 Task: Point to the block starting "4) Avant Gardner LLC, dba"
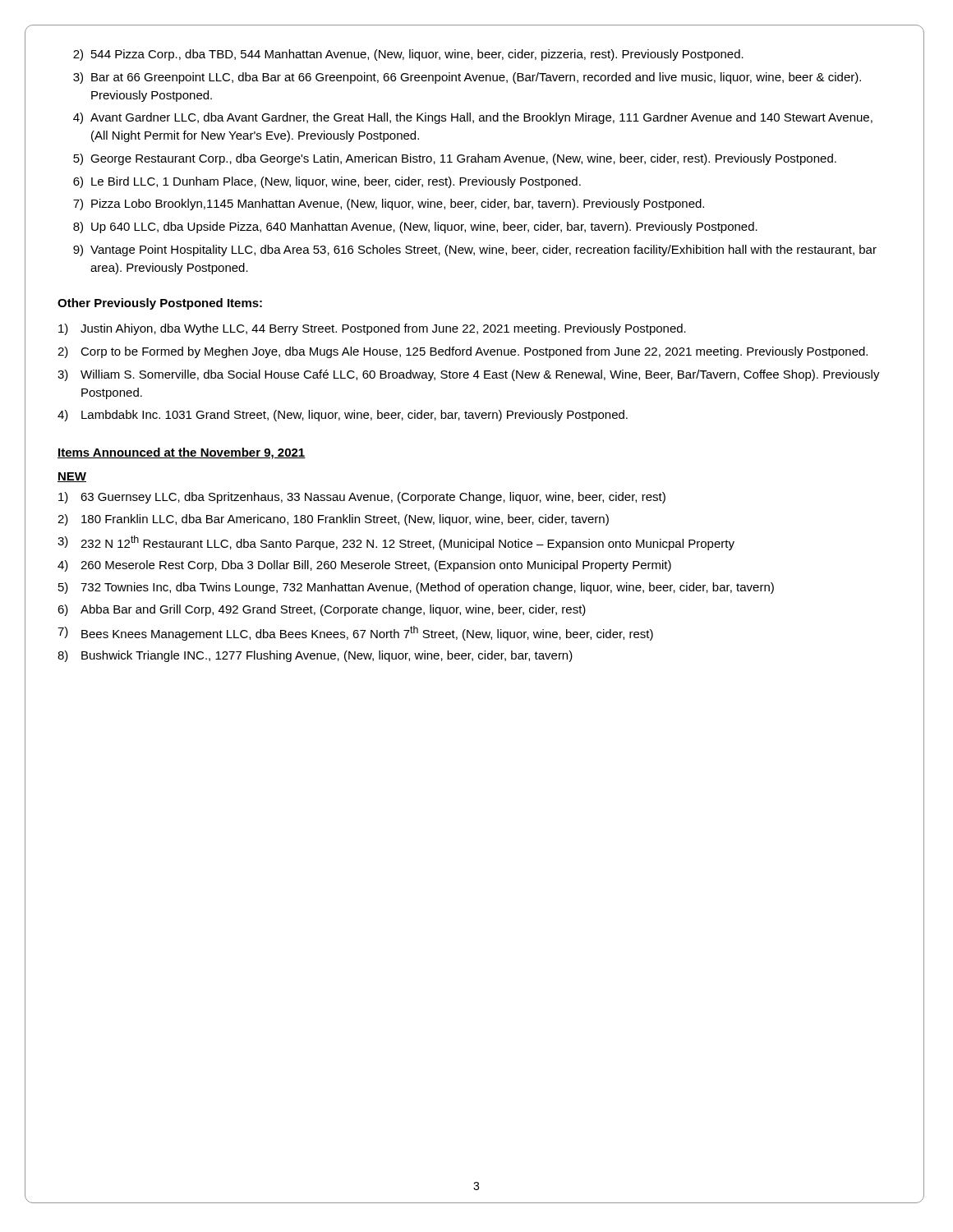(x=472, y=127)
